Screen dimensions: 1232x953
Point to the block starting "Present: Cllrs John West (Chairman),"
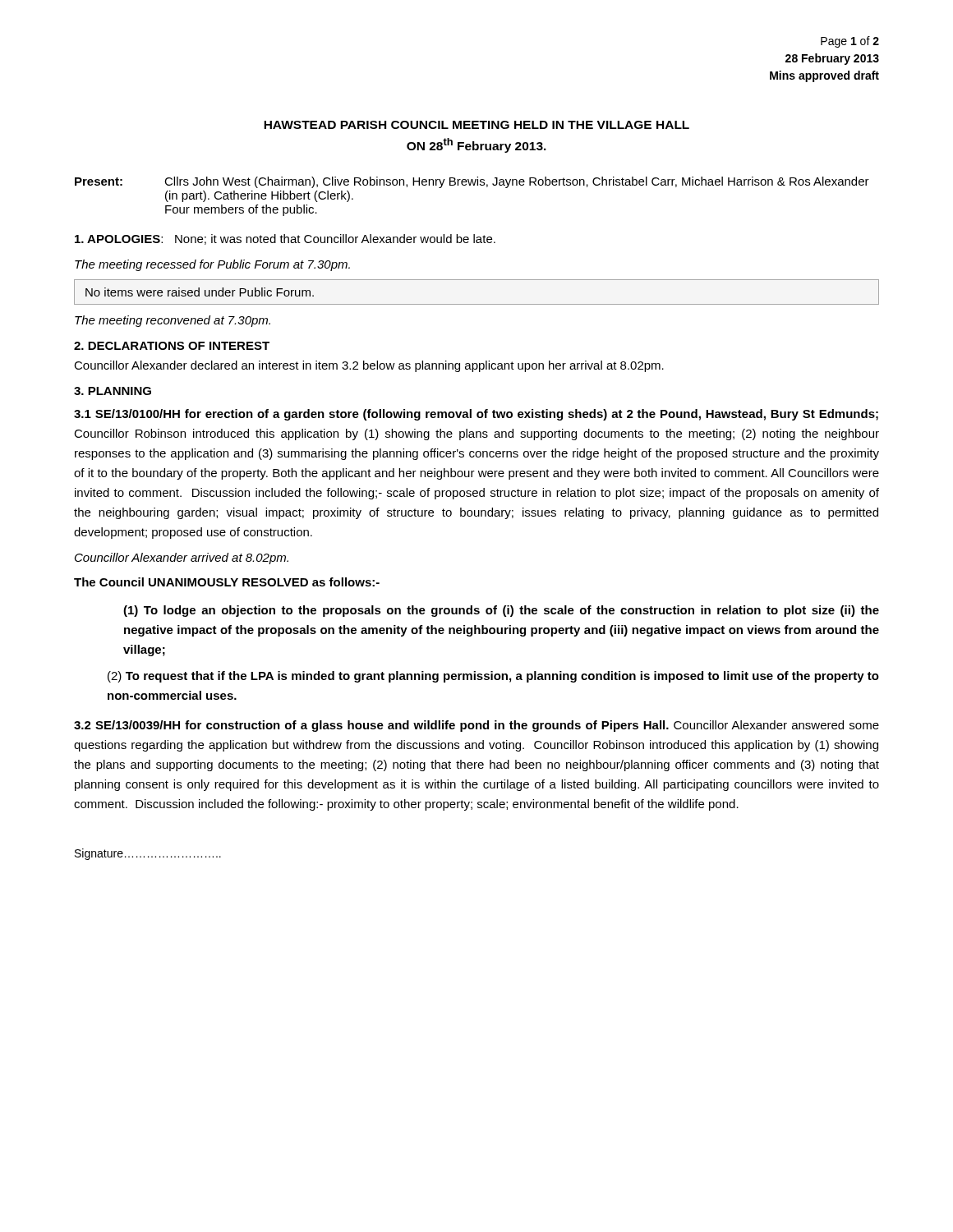pos(476,195)
